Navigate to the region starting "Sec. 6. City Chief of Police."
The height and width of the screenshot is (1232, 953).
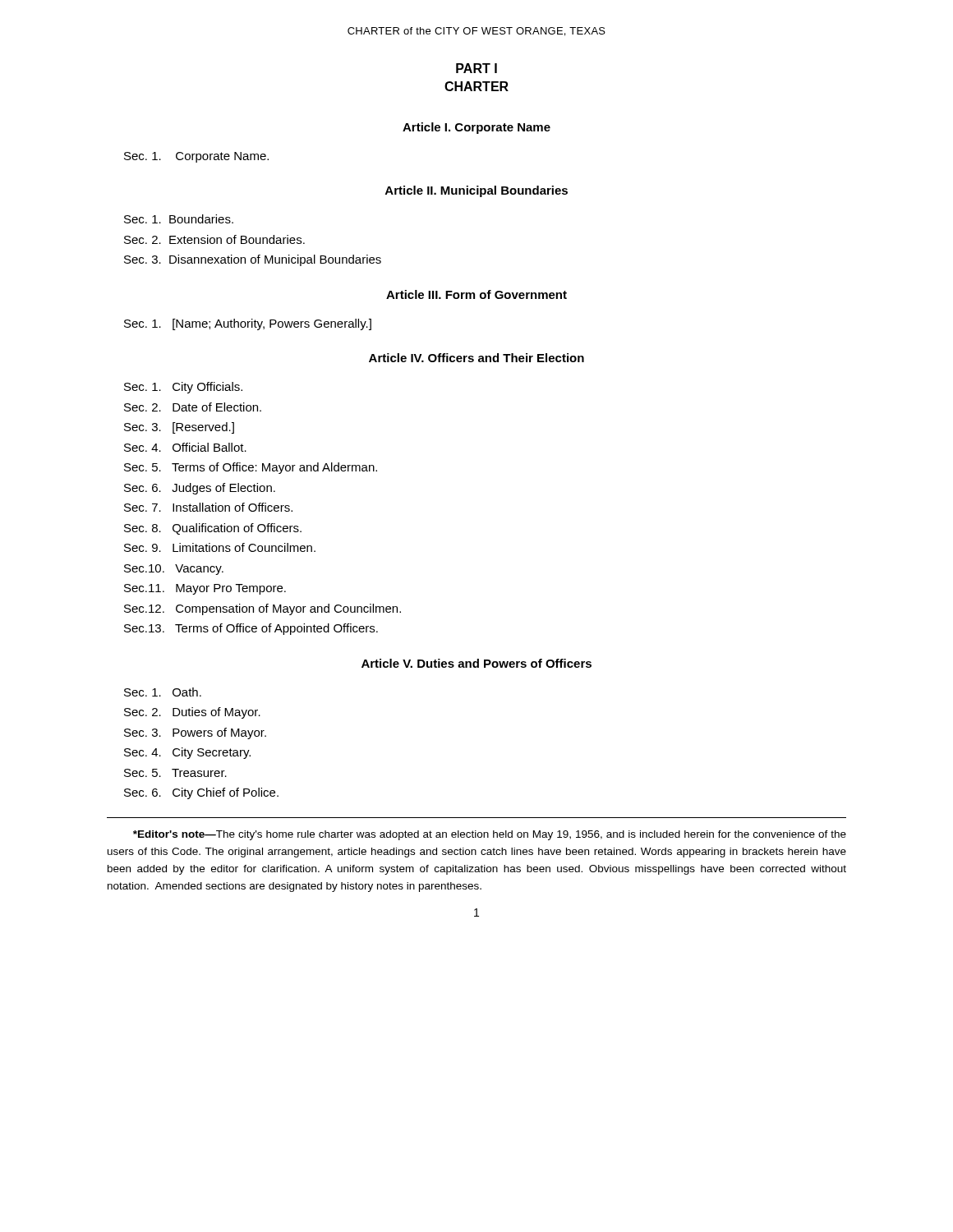(x=201, y=792)
